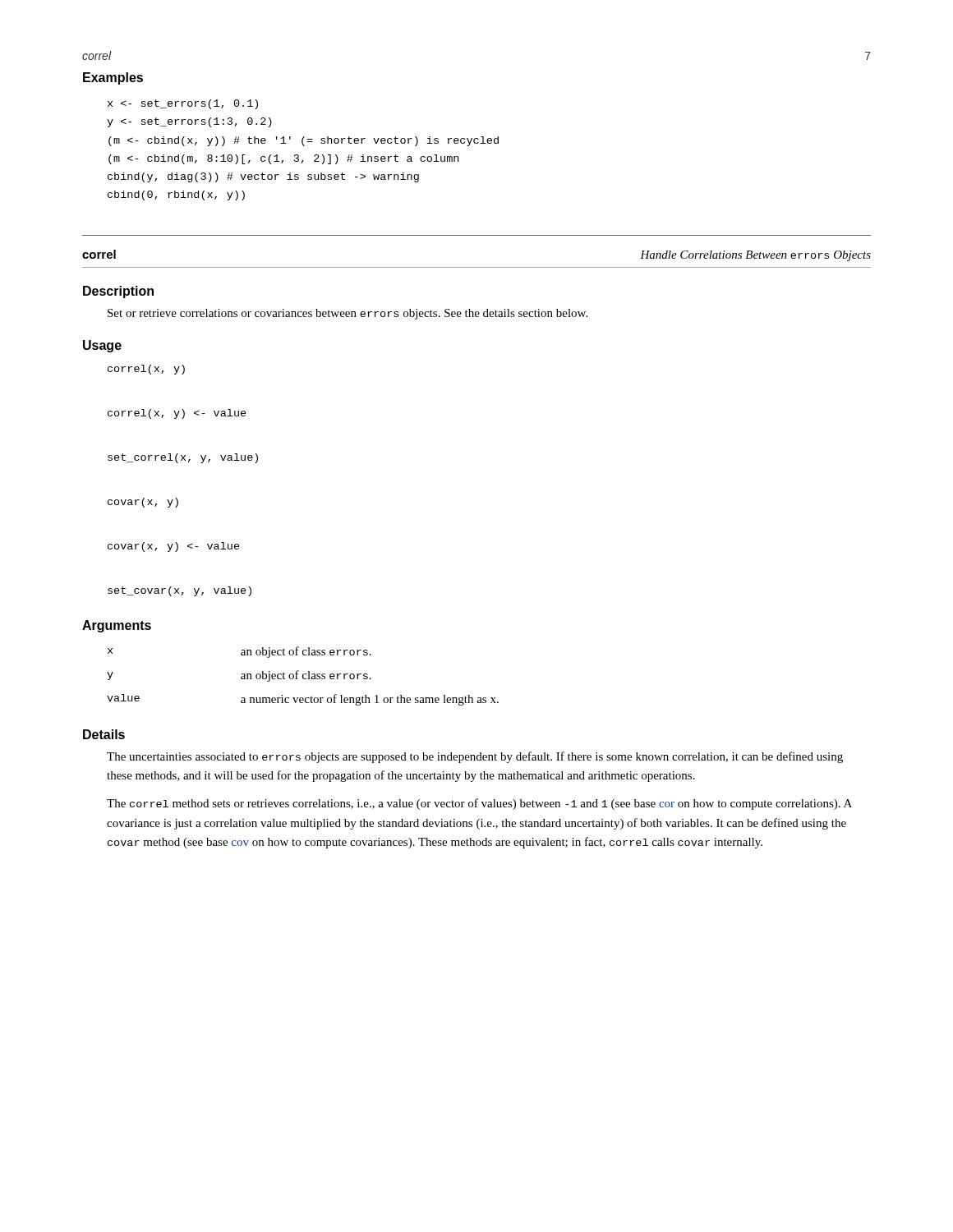953x1232 pixels.
Task: Locate a table
Action: point(476,675)
